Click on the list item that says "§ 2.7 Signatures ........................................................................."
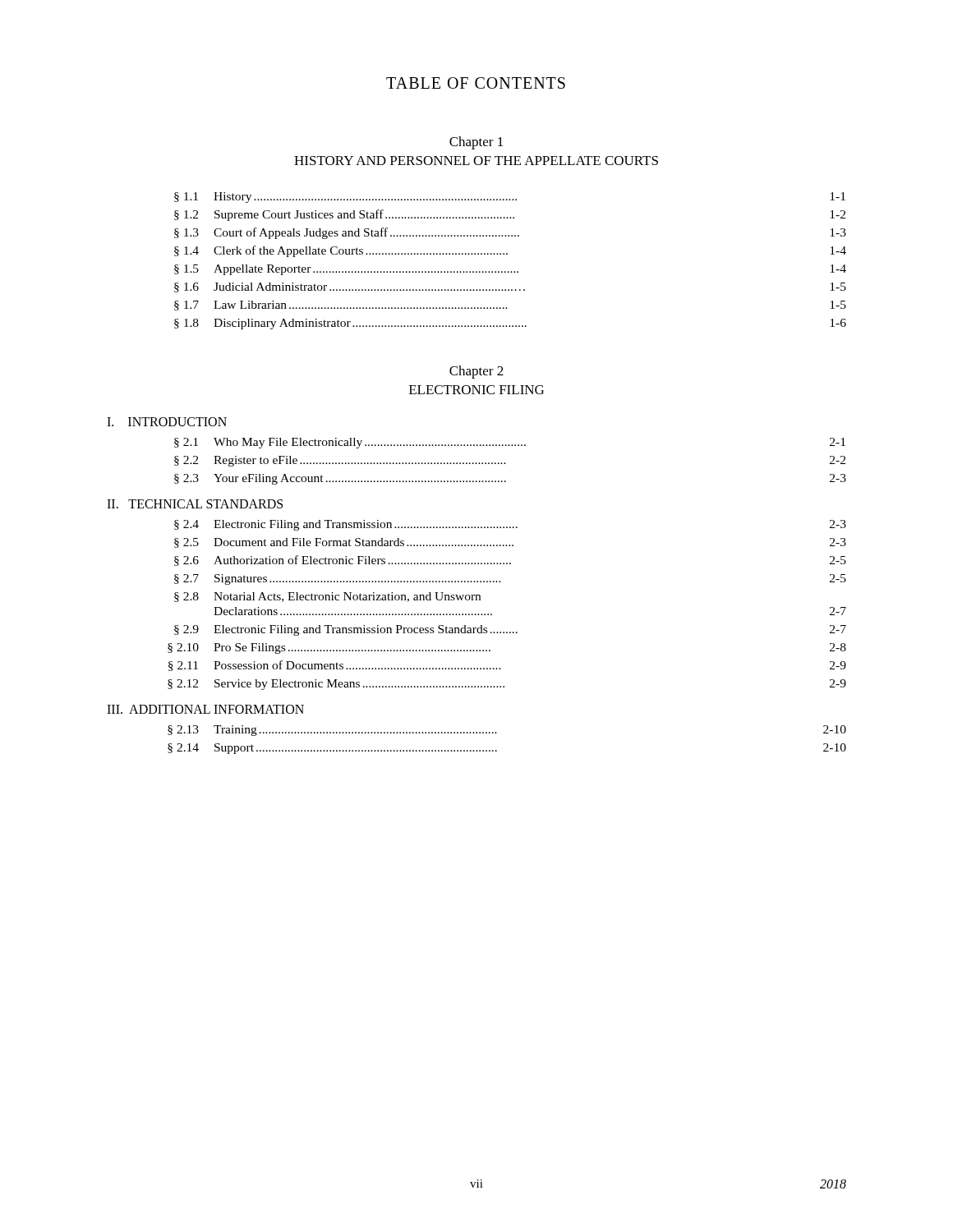Viewport: 953px width, 1232px height. tap(493, 578)
